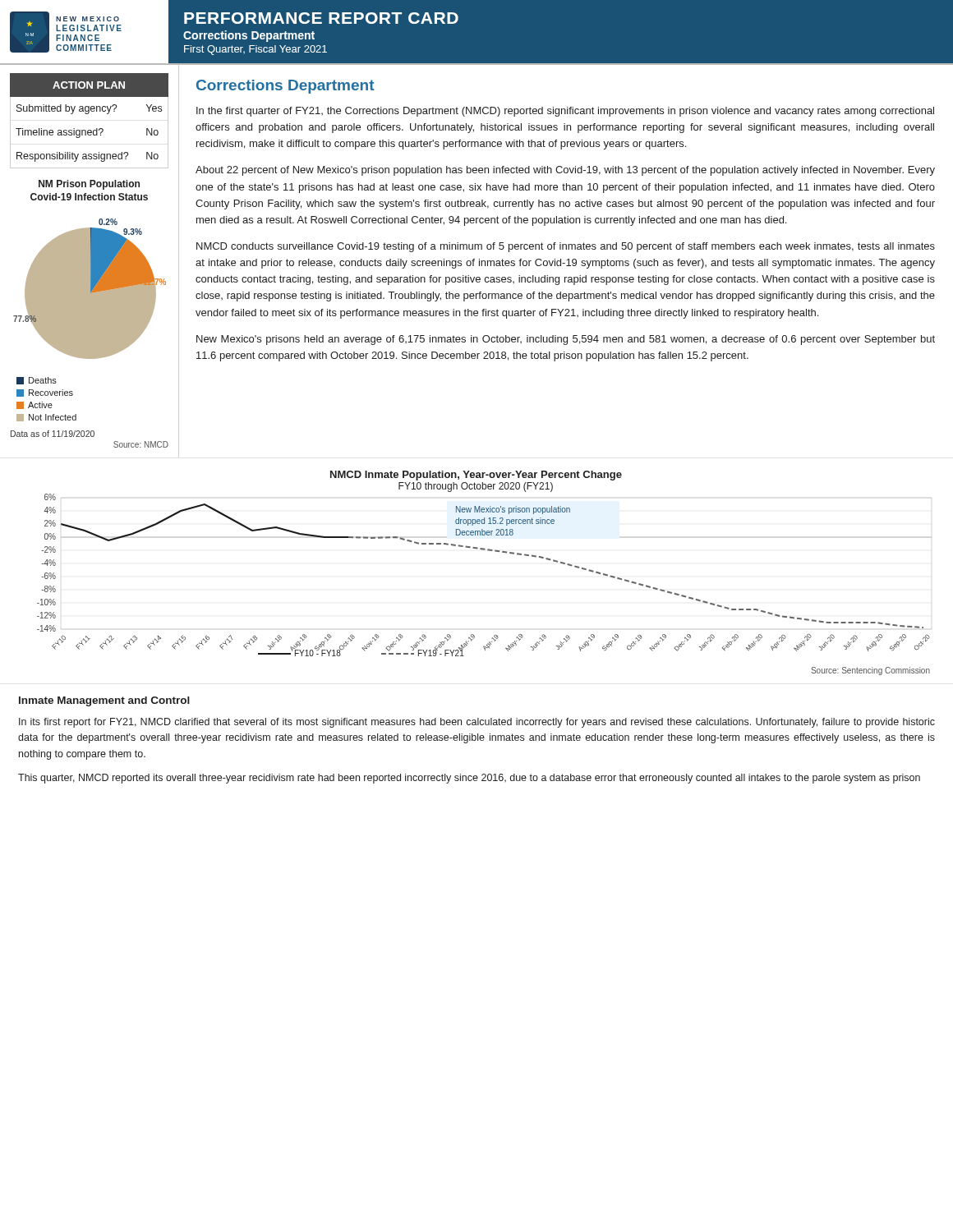Locate the region starting "Inmate Management and Control"

(x=104, y=700)
